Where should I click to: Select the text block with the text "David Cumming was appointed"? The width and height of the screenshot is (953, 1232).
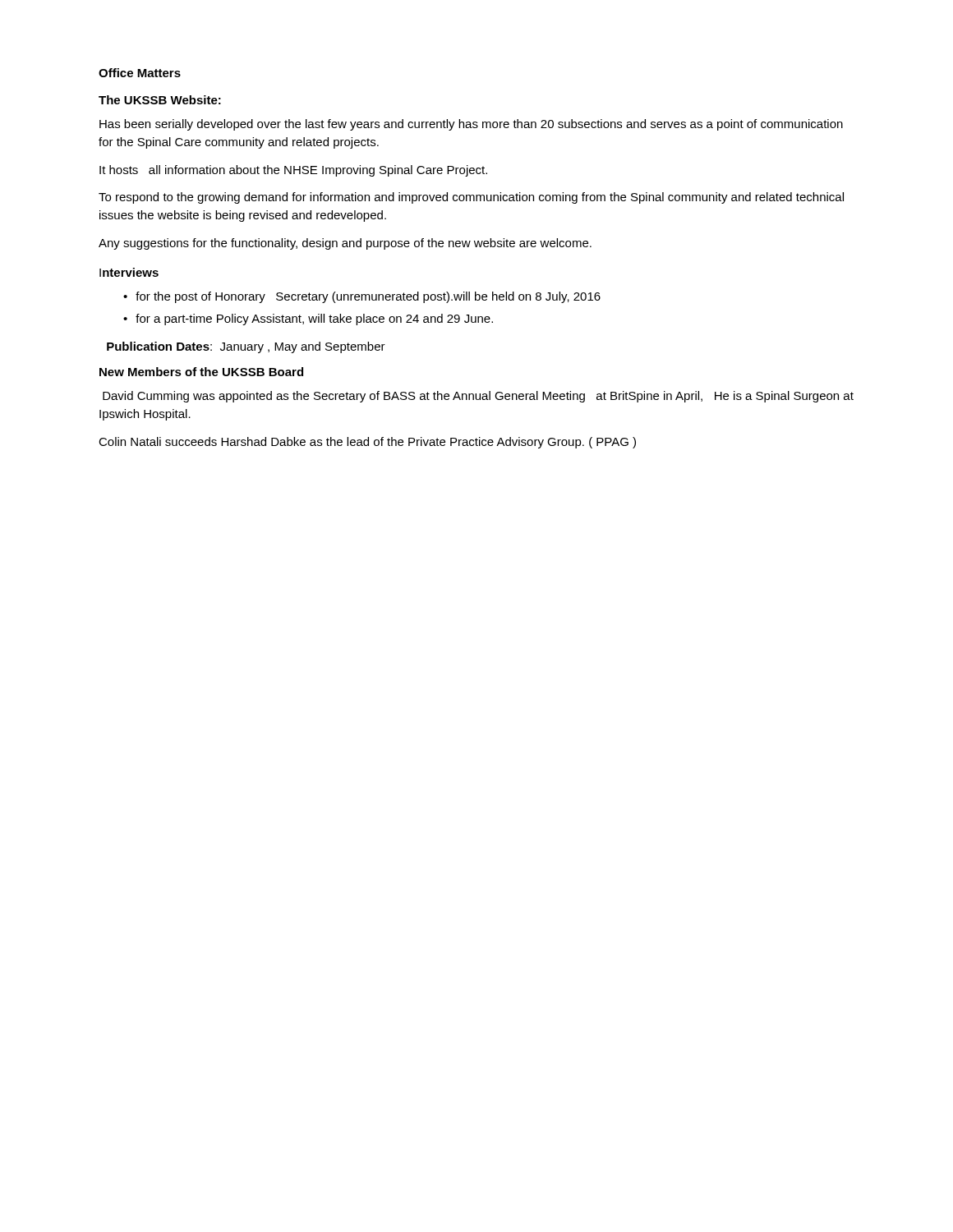pyautogui.click(x=476, y=404)
